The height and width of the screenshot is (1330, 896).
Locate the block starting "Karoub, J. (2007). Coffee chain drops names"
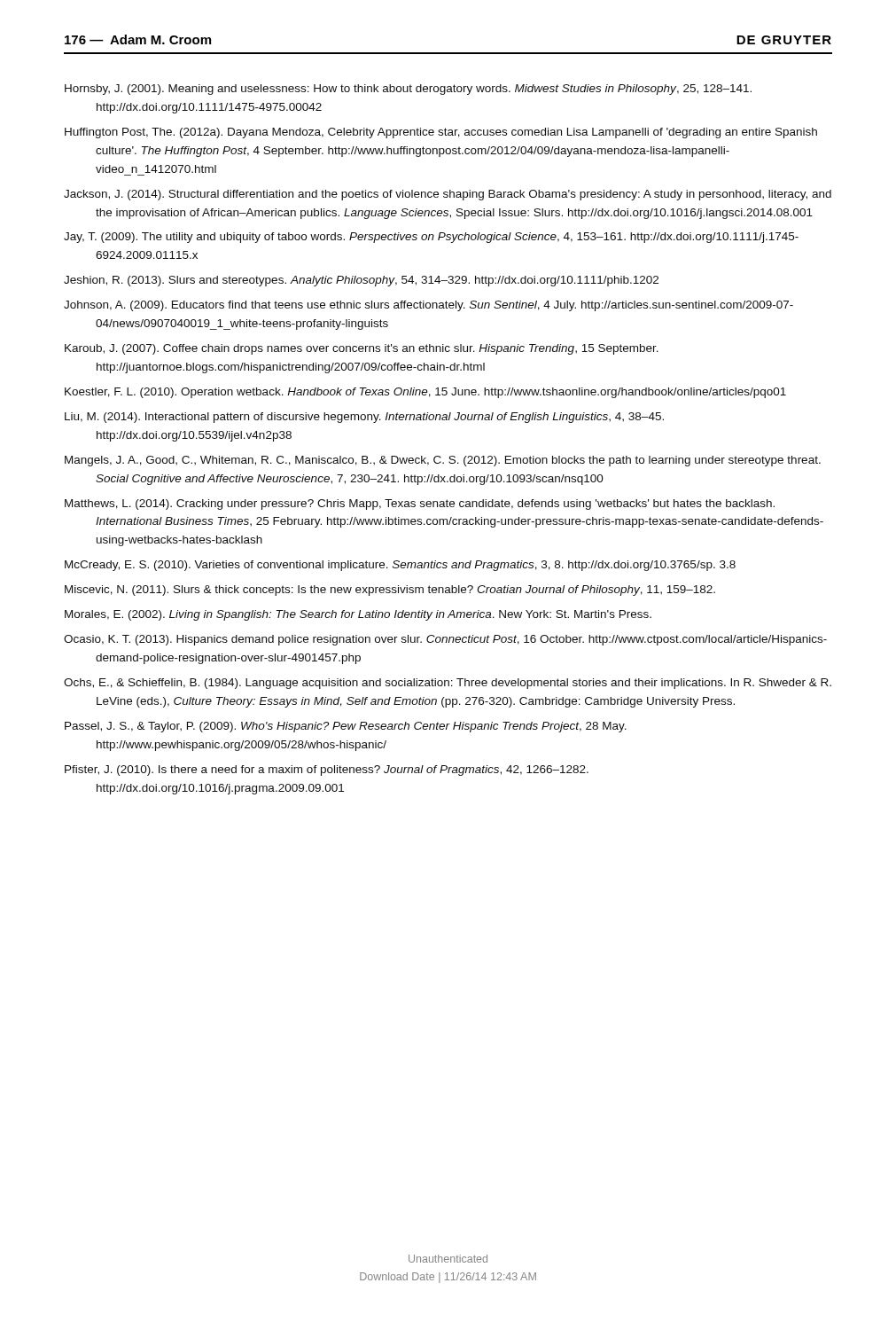coord(361,357)
